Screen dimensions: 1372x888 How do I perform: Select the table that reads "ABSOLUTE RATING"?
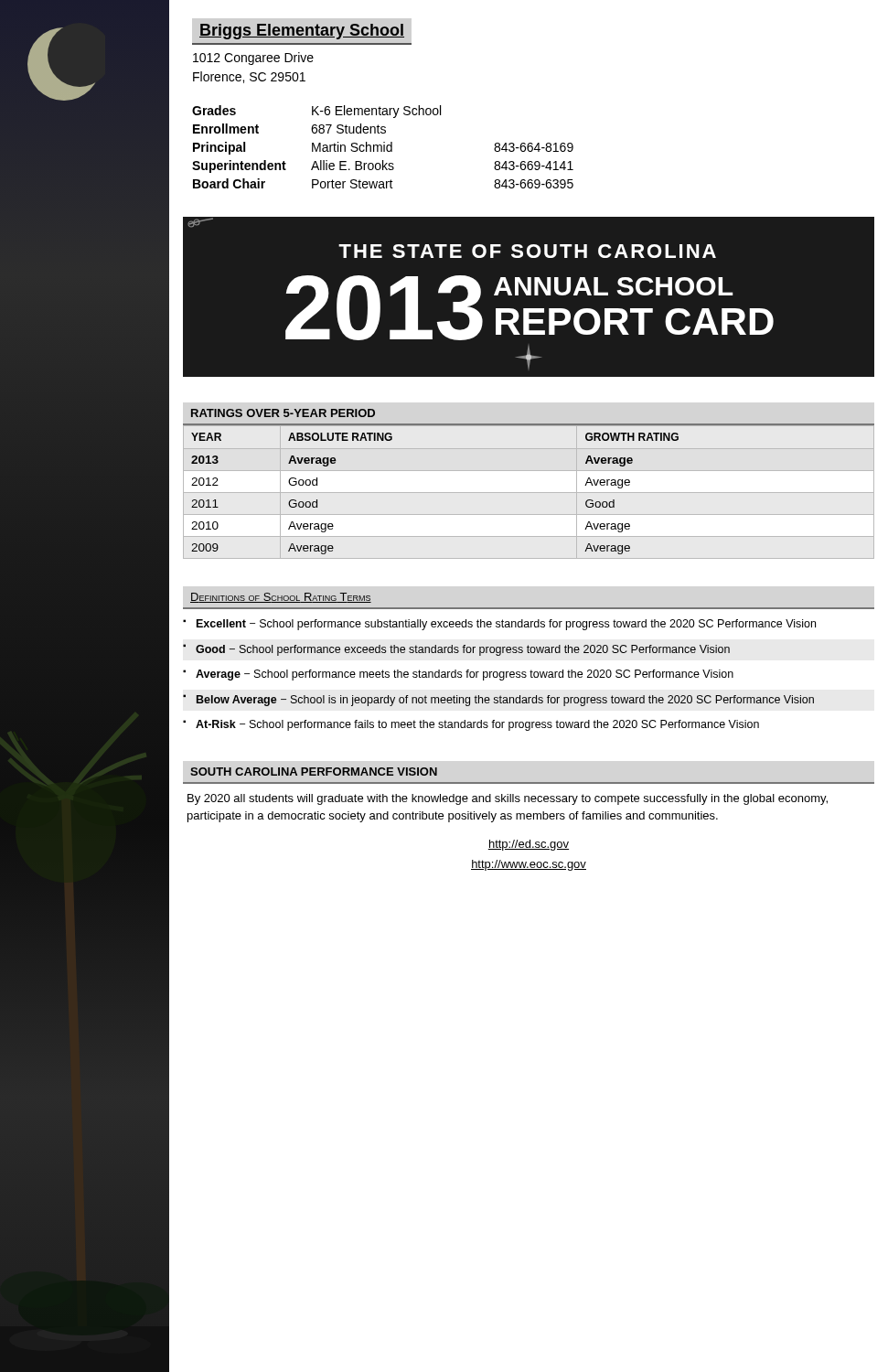[529, 492]
